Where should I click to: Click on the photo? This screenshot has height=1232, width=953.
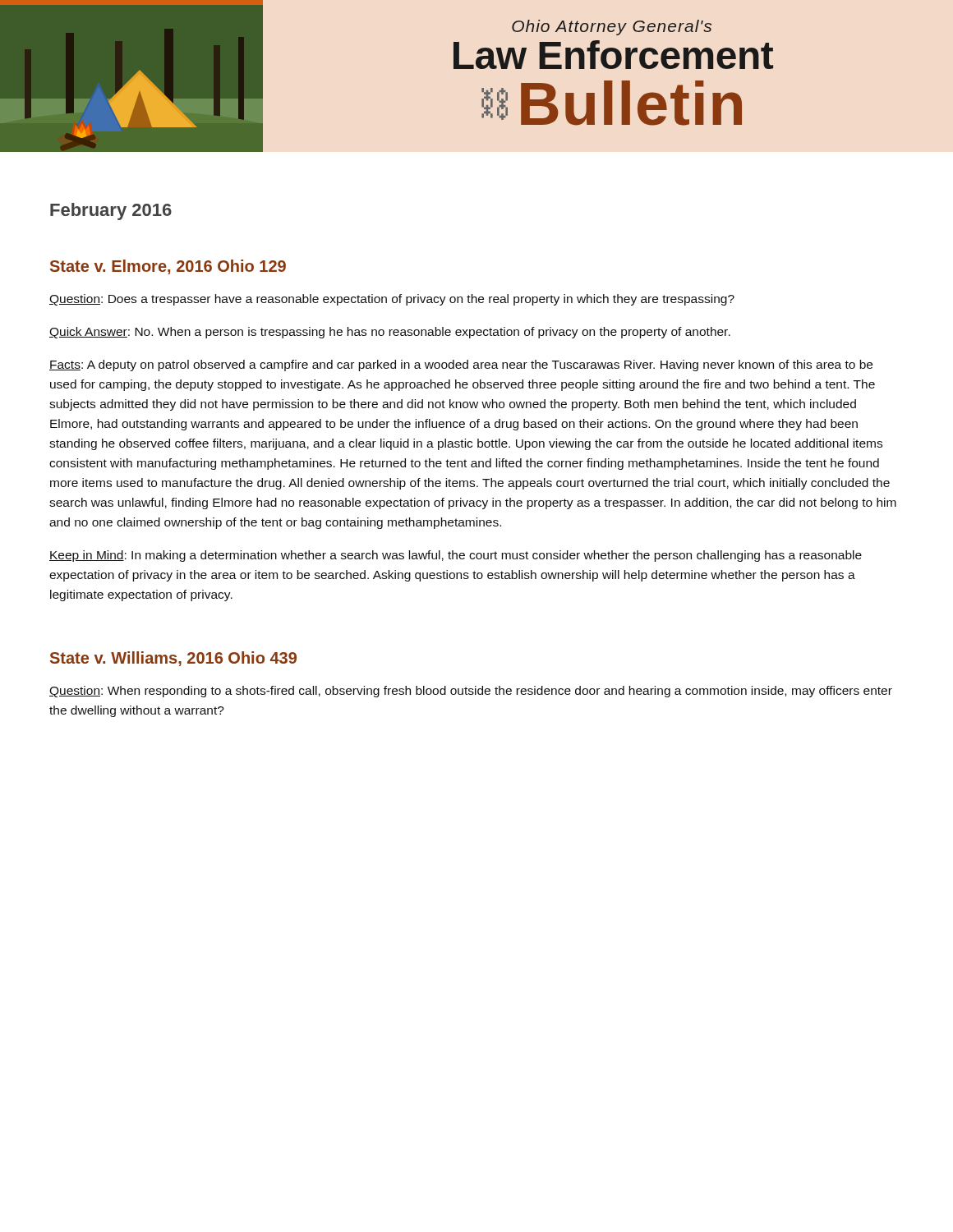coord(476,76)
